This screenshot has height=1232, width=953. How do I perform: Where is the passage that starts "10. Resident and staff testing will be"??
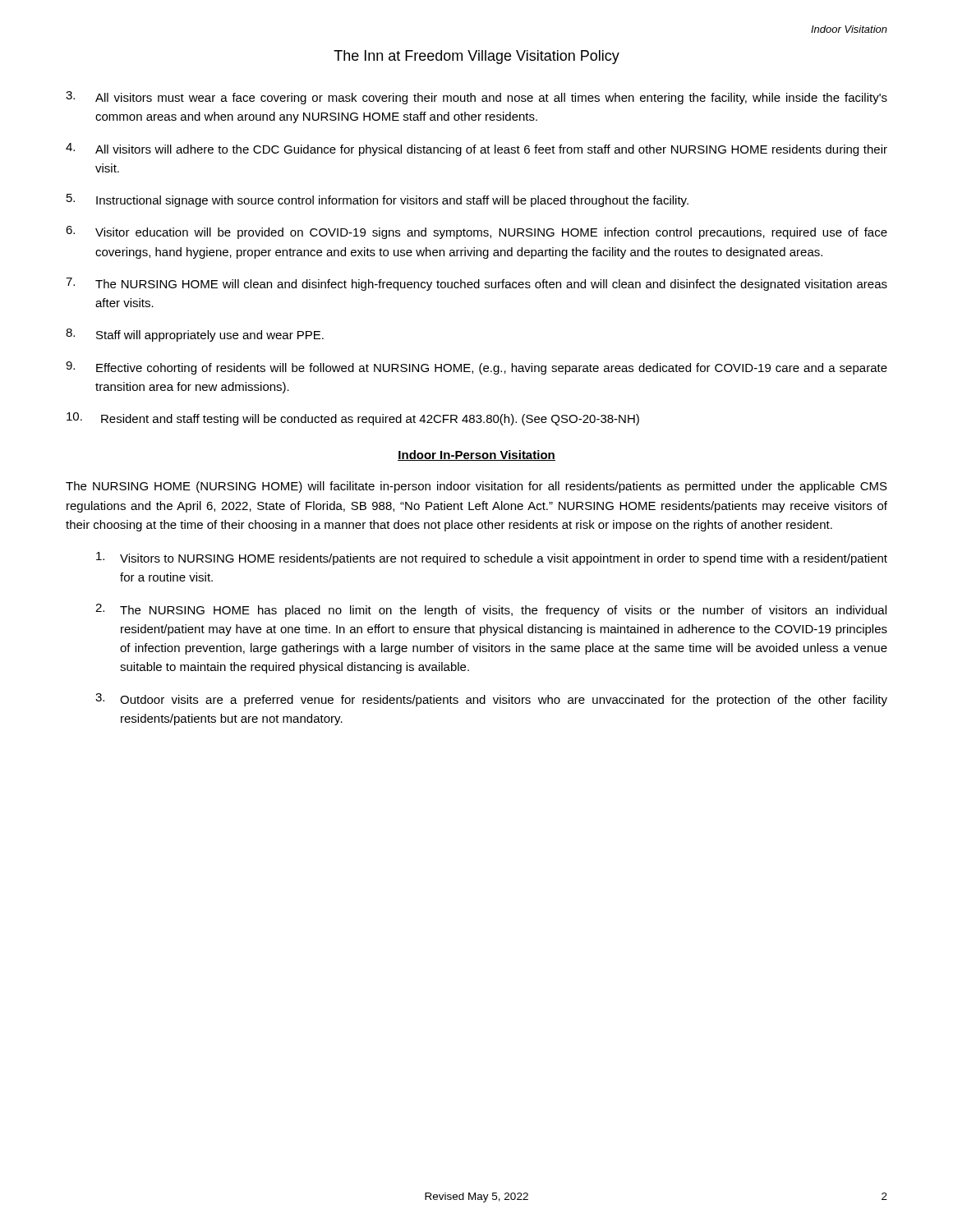coord(476,419)
